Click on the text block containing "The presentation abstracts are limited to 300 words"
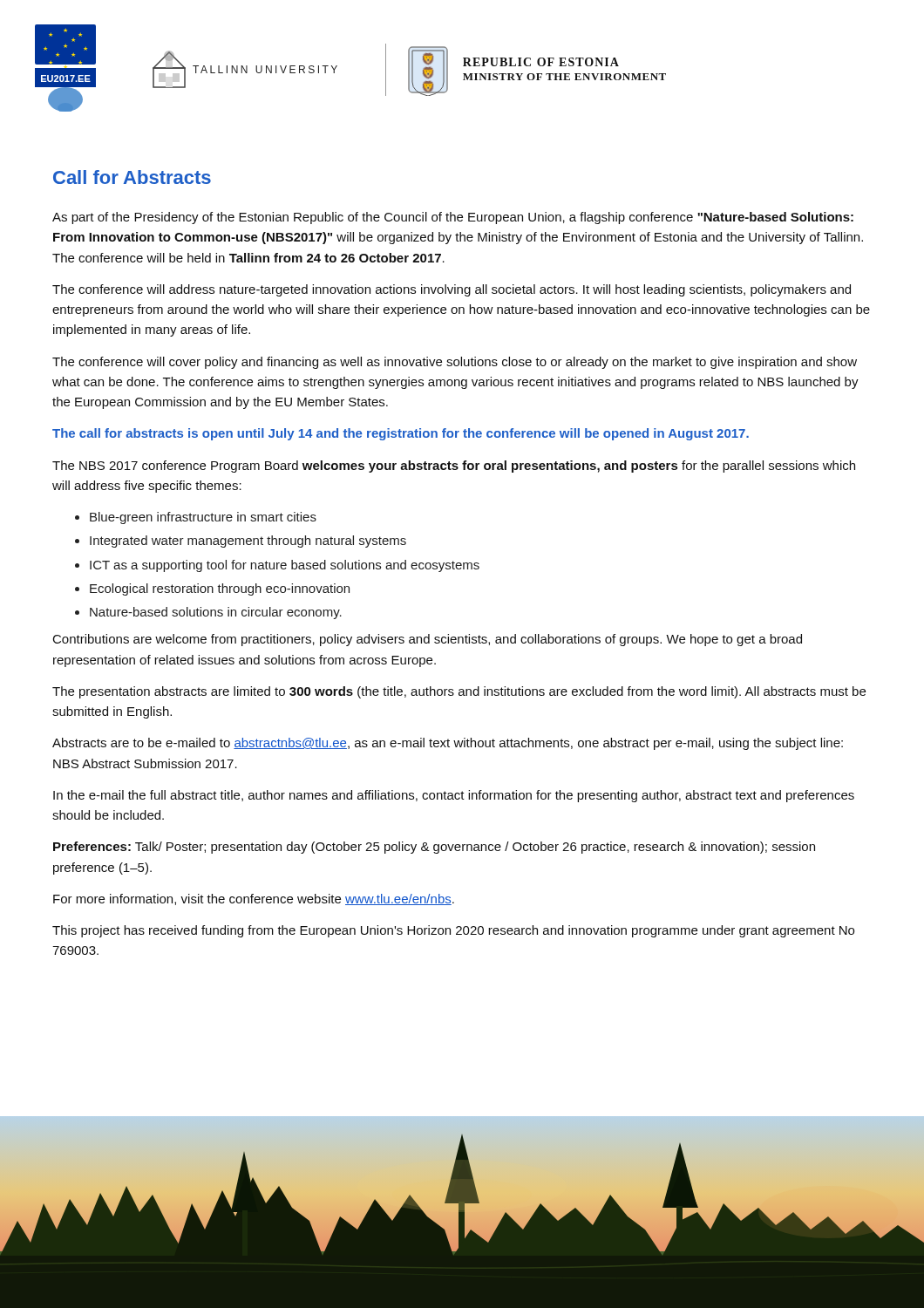This screenshot has width=924, height=1308. pos(459,701)
